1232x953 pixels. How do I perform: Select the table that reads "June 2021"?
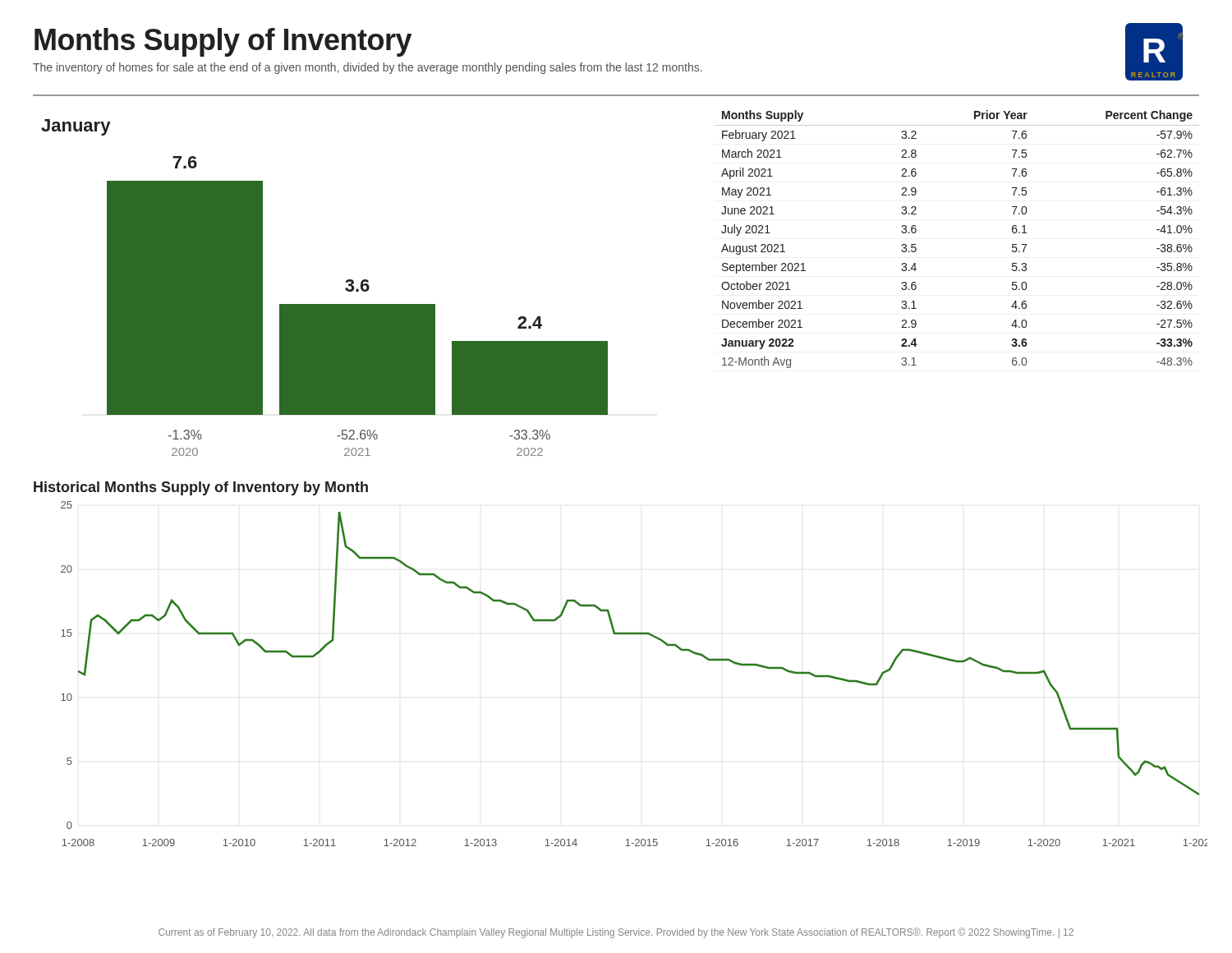coord(957,238)
